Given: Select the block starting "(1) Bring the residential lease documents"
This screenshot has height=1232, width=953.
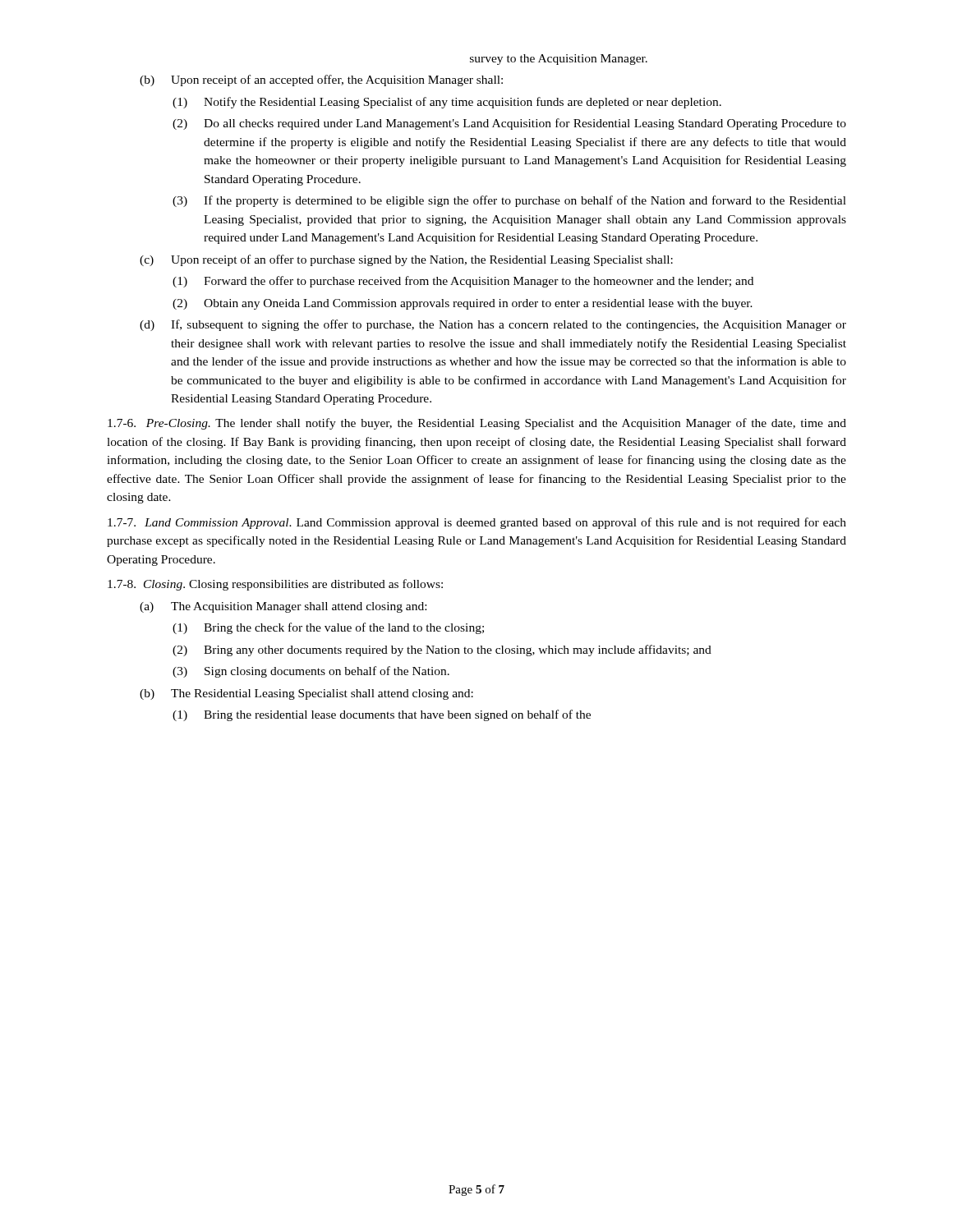Looking at the screenshot, I should 509,715.
